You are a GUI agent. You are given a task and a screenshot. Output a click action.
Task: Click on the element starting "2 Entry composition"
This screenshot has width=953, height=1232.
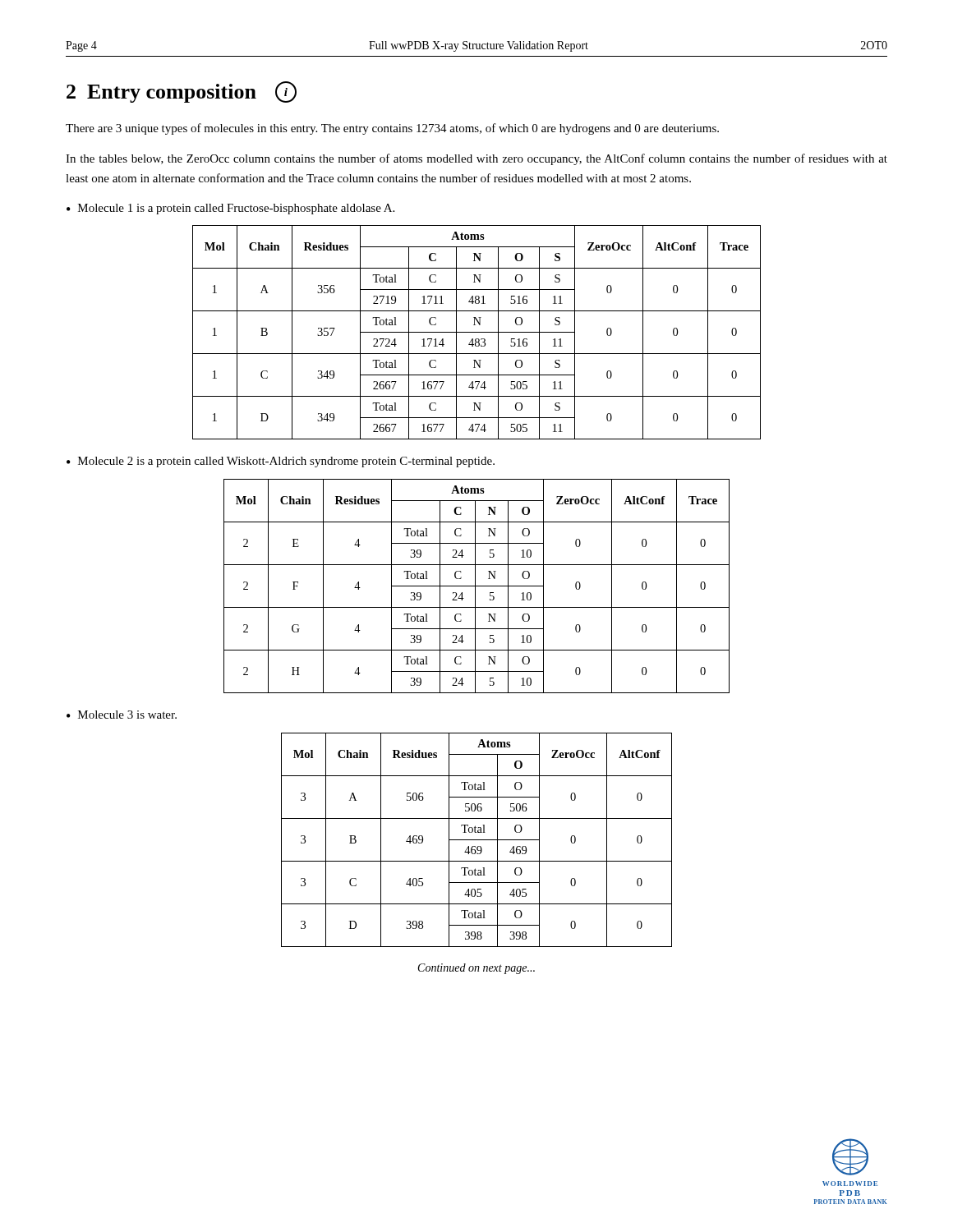tap(182, 92)
